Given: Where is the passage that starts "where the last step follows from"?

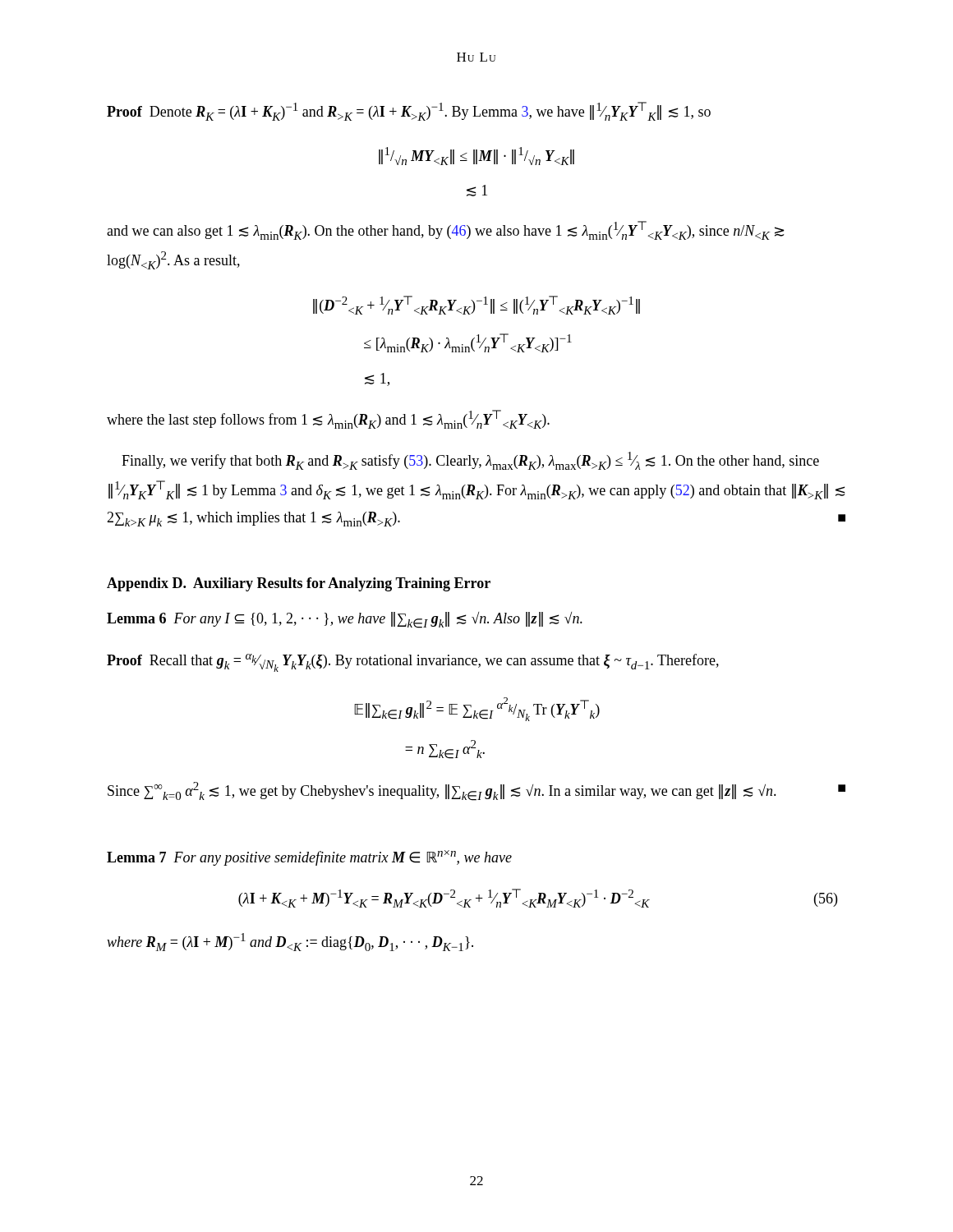Looking at the screenshot, I should (x=329, y=419).
